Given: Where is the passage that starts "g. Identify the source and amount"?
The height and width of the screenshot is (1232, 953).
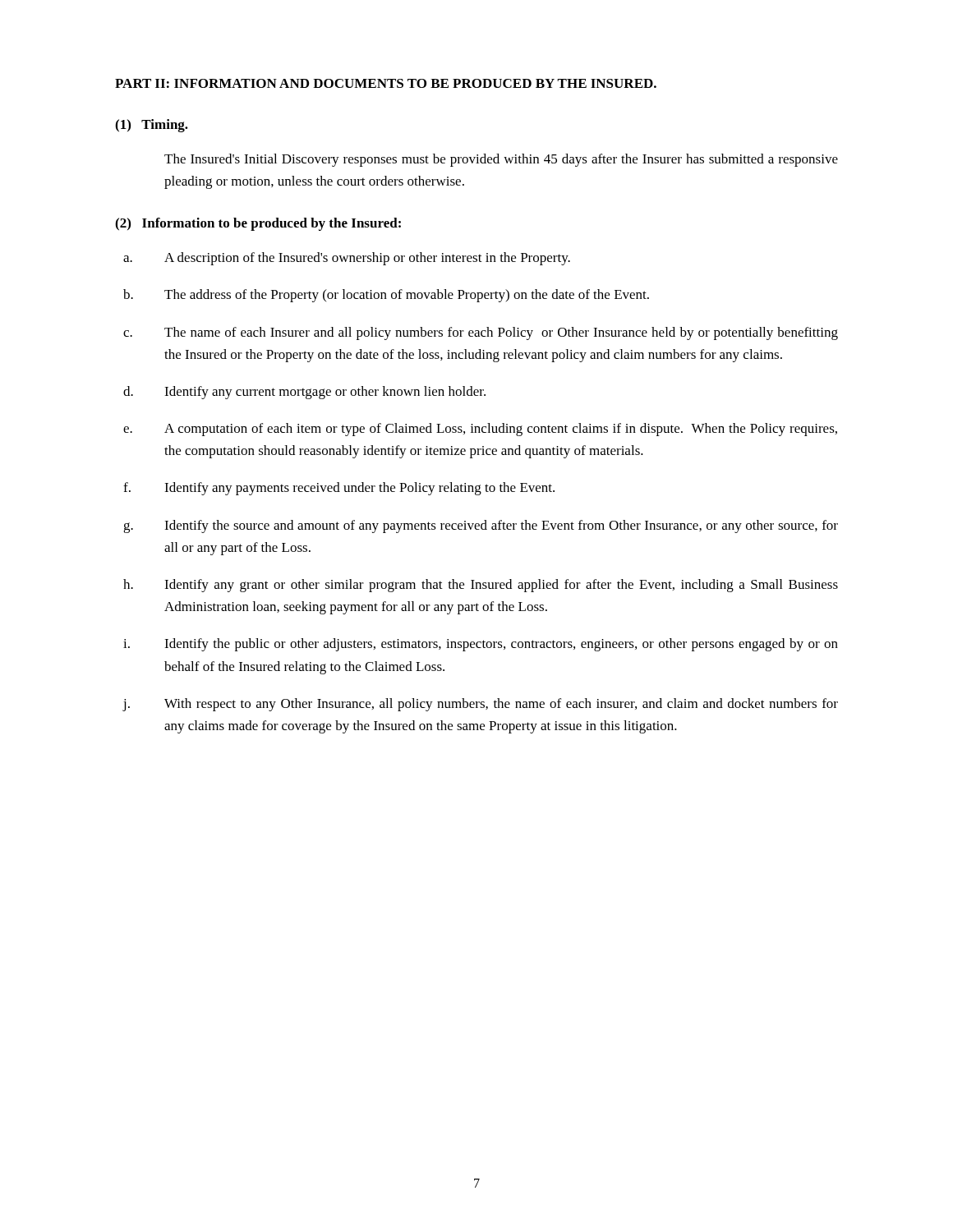Looking at the screenshot, I should [x=476, y=536].
